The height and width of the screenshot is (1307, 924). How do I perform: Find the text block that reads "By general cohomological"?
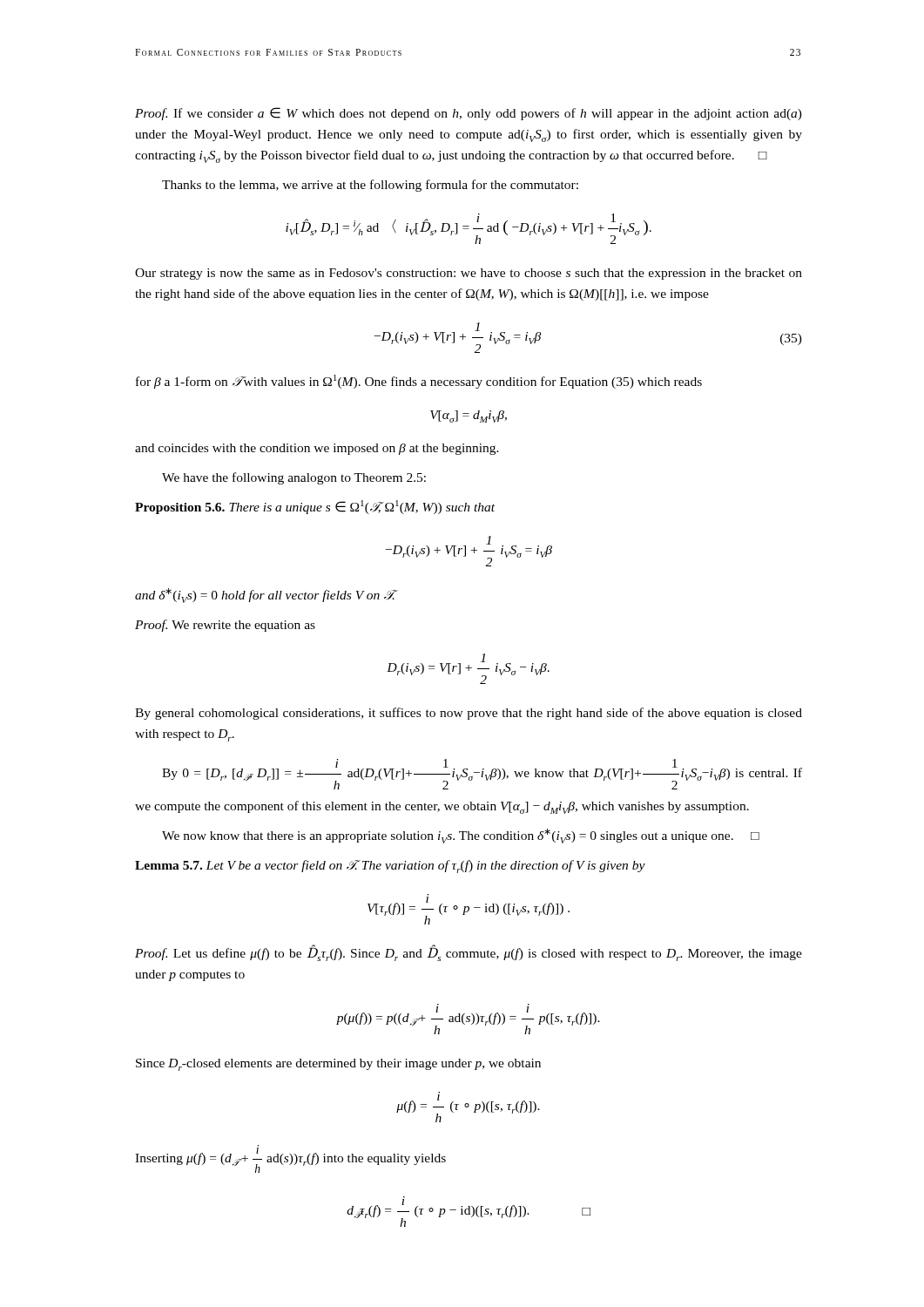(469, 775)
